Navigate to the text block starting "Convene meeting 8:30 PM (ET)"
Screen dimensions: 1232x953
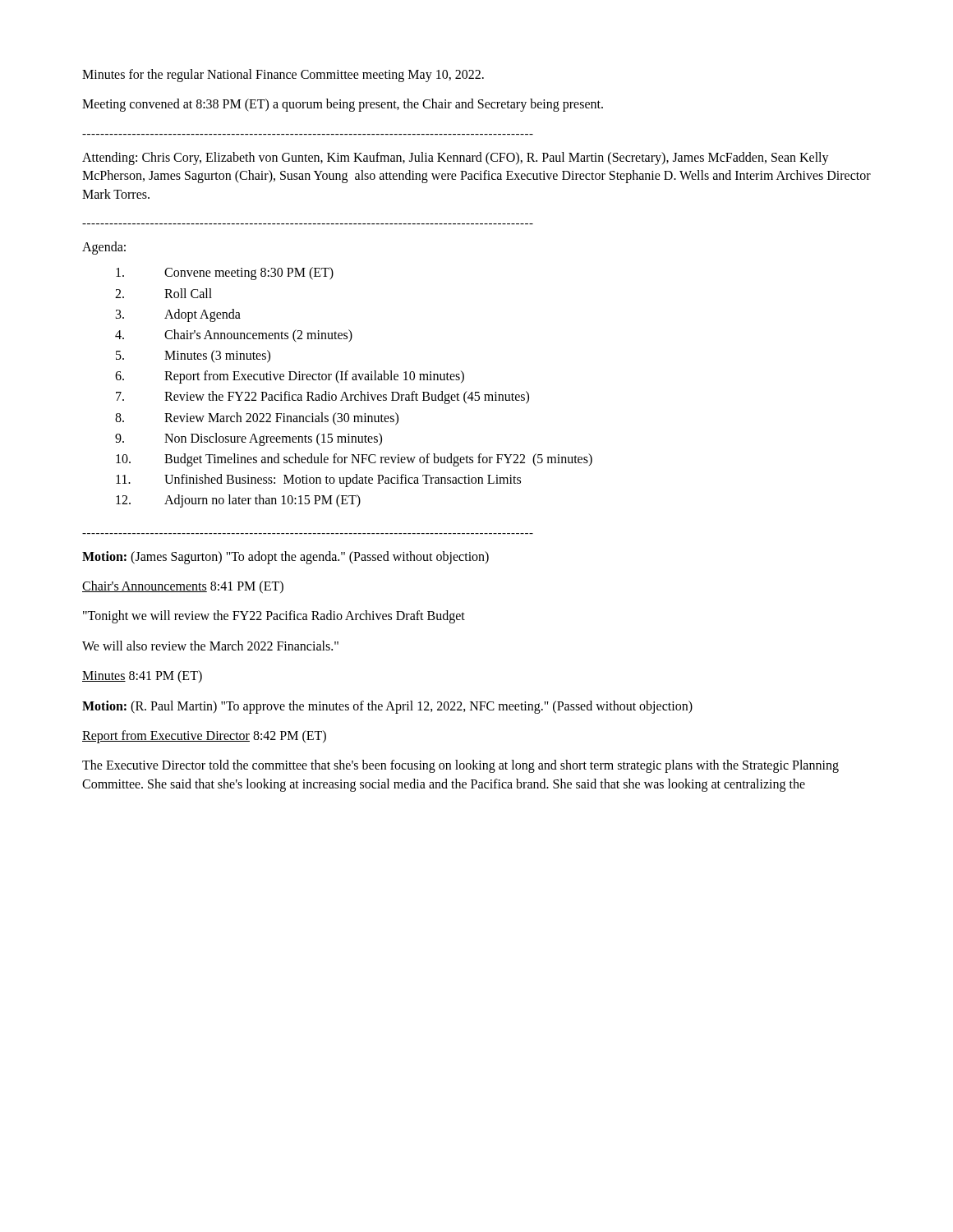click(225, 274)
